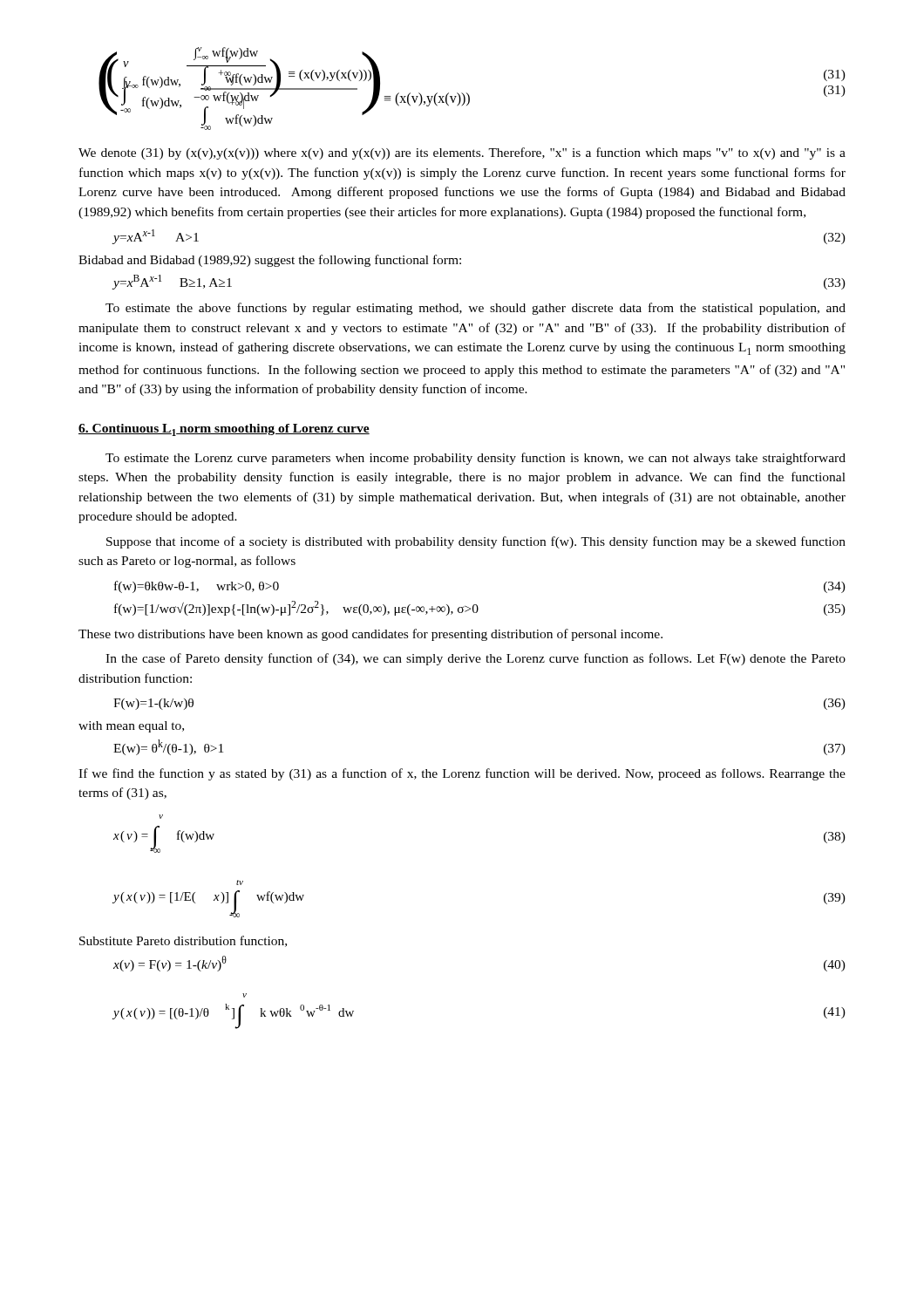Select the region starting "E(w)= θk/(θ-1), θ>1 (37)"
The height and width of the screenshot is (1308, 924).
[x=169, y=747]
